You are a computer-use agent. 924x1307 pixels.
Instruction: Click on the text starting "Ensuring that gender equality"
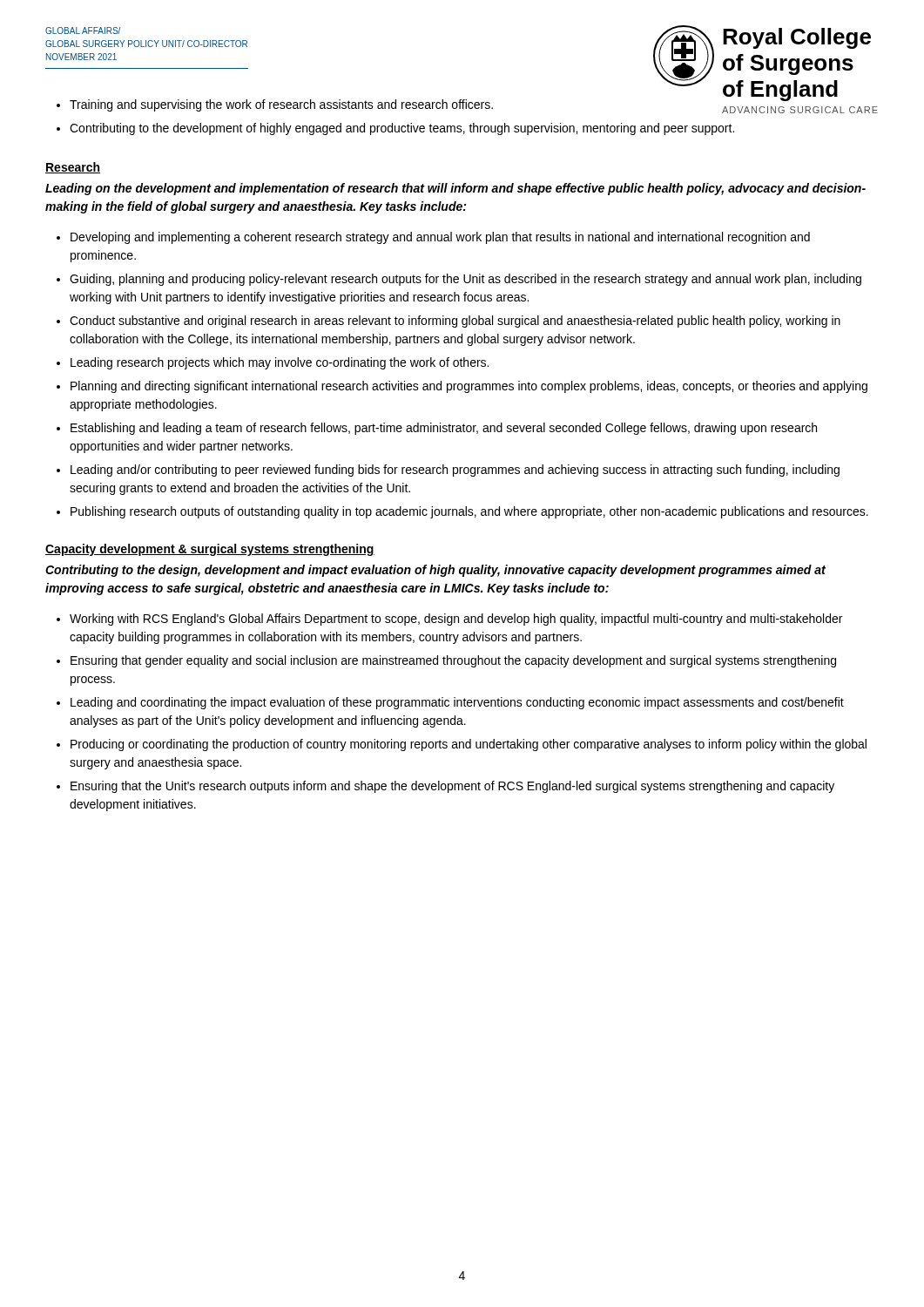pos(453,670)
